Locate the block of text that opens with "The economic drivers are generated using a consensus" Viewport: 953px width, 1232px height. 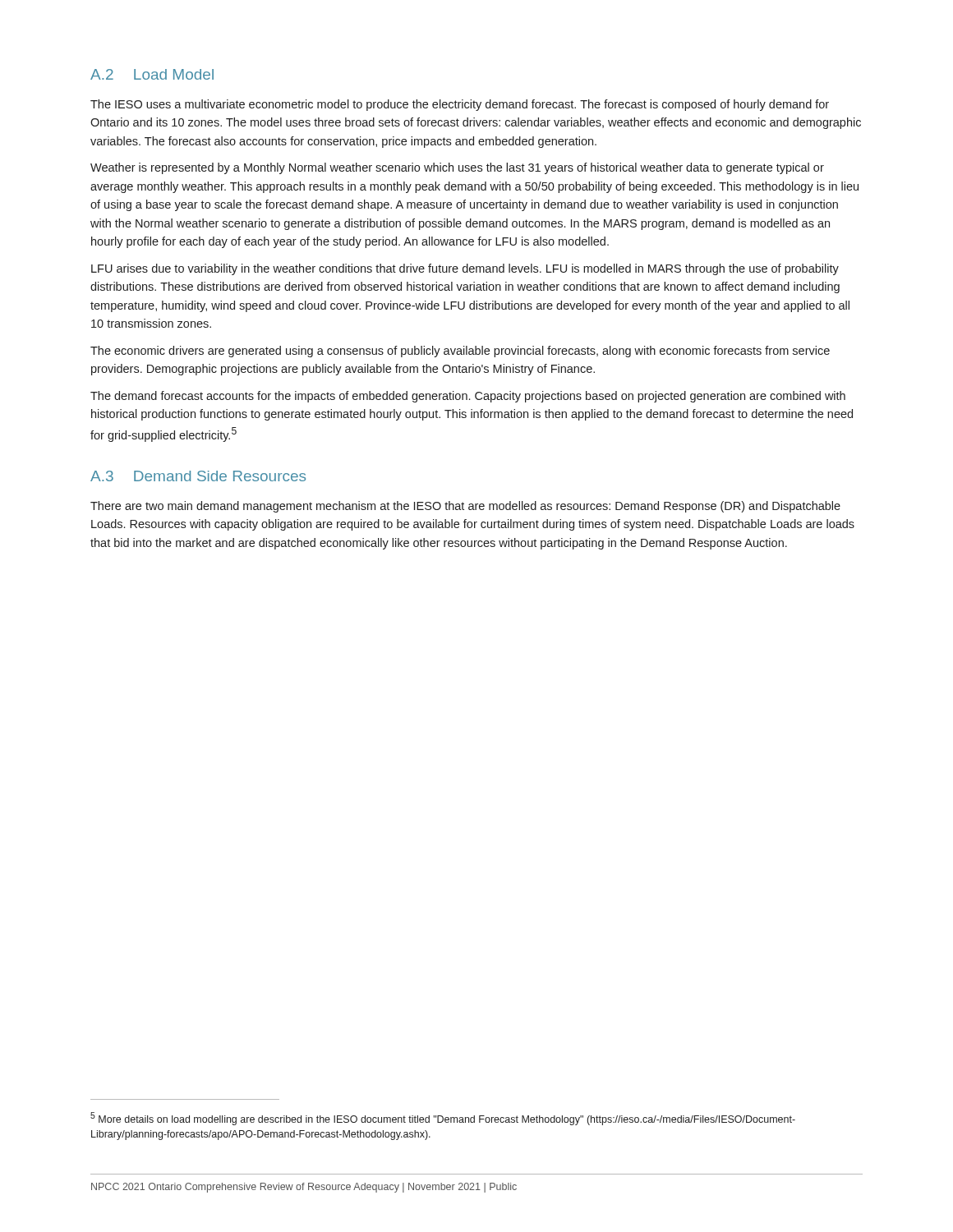pyautogui.click(x=460, y=360)
